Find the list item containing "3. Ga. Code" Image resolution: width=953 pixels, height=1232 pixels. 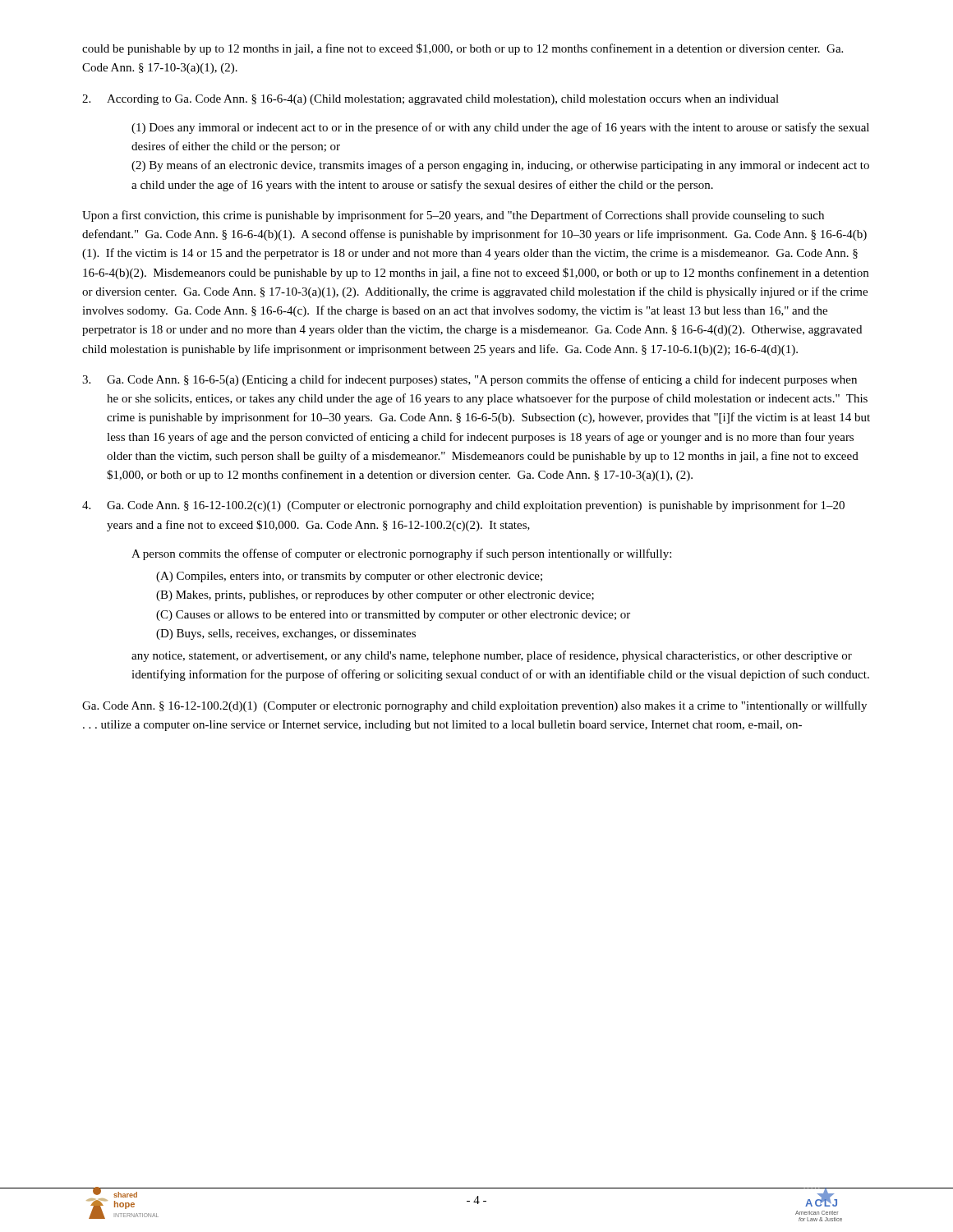pyautogui.click(x=476, y=428)
